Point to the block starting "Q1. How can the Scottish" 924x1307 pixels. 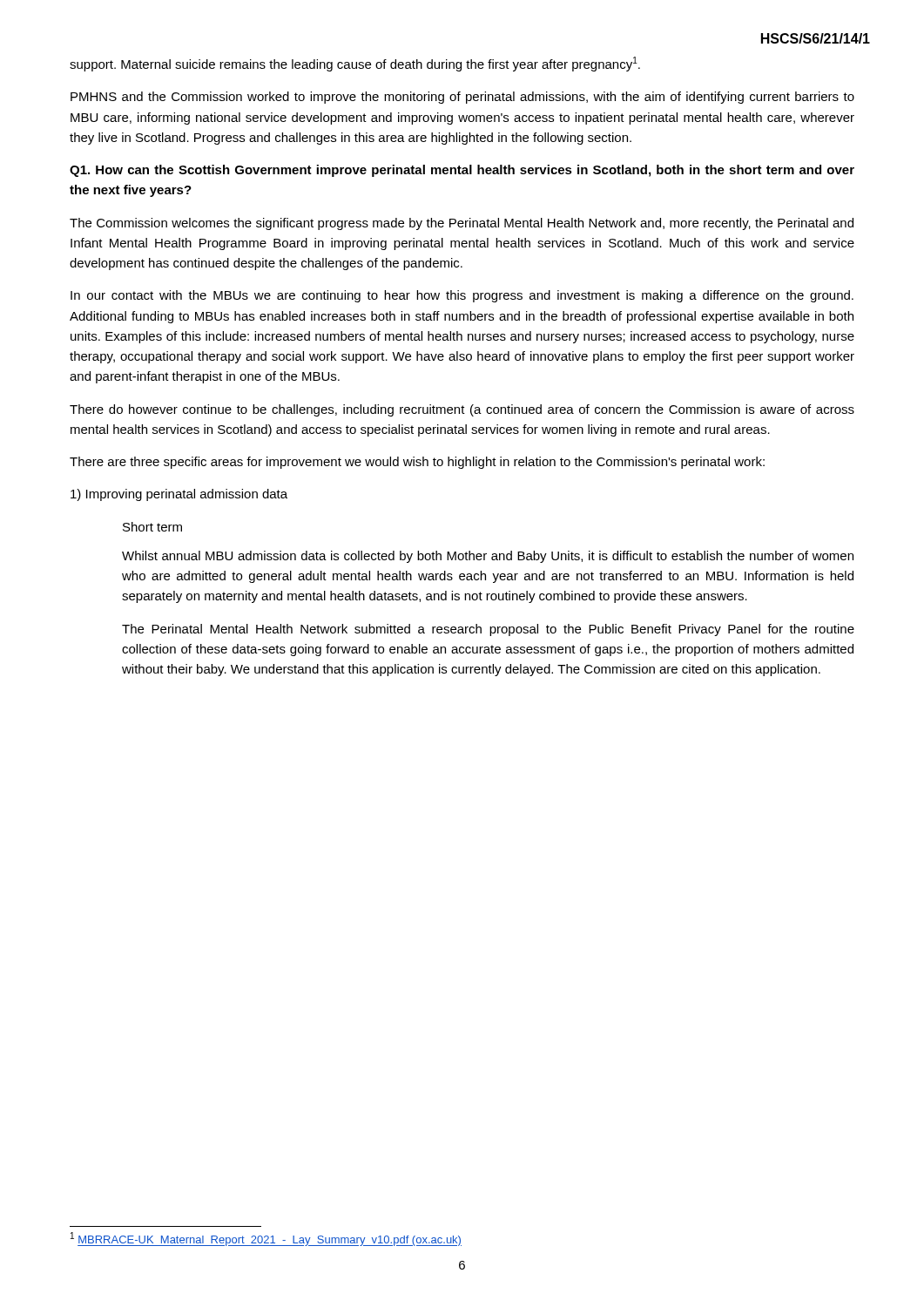[x=462, y=180]
